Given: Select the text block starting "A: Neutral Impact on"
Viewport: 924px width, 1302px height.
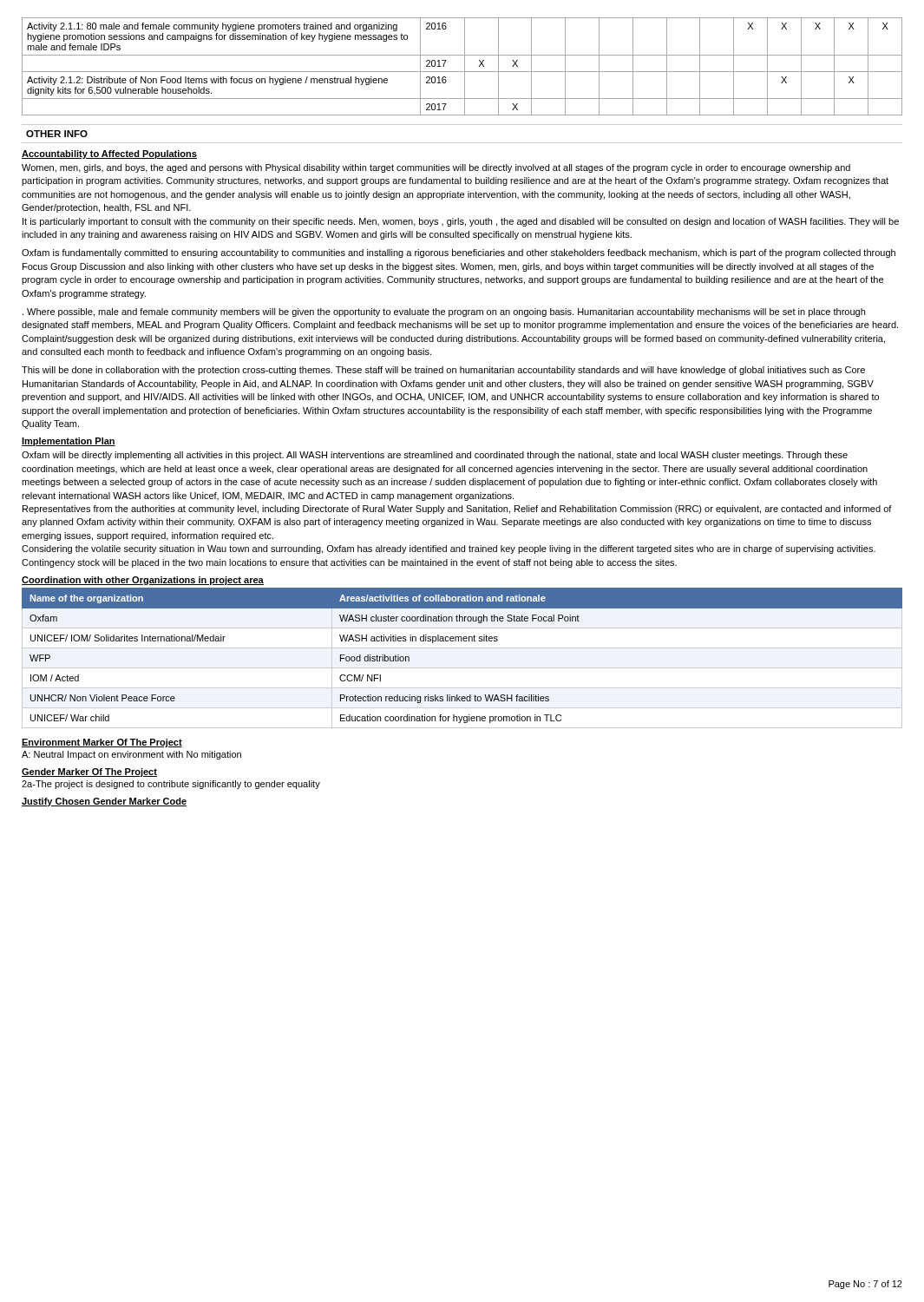Looking at the screenshot, I should pyautogui.click(x=132, y=754).
